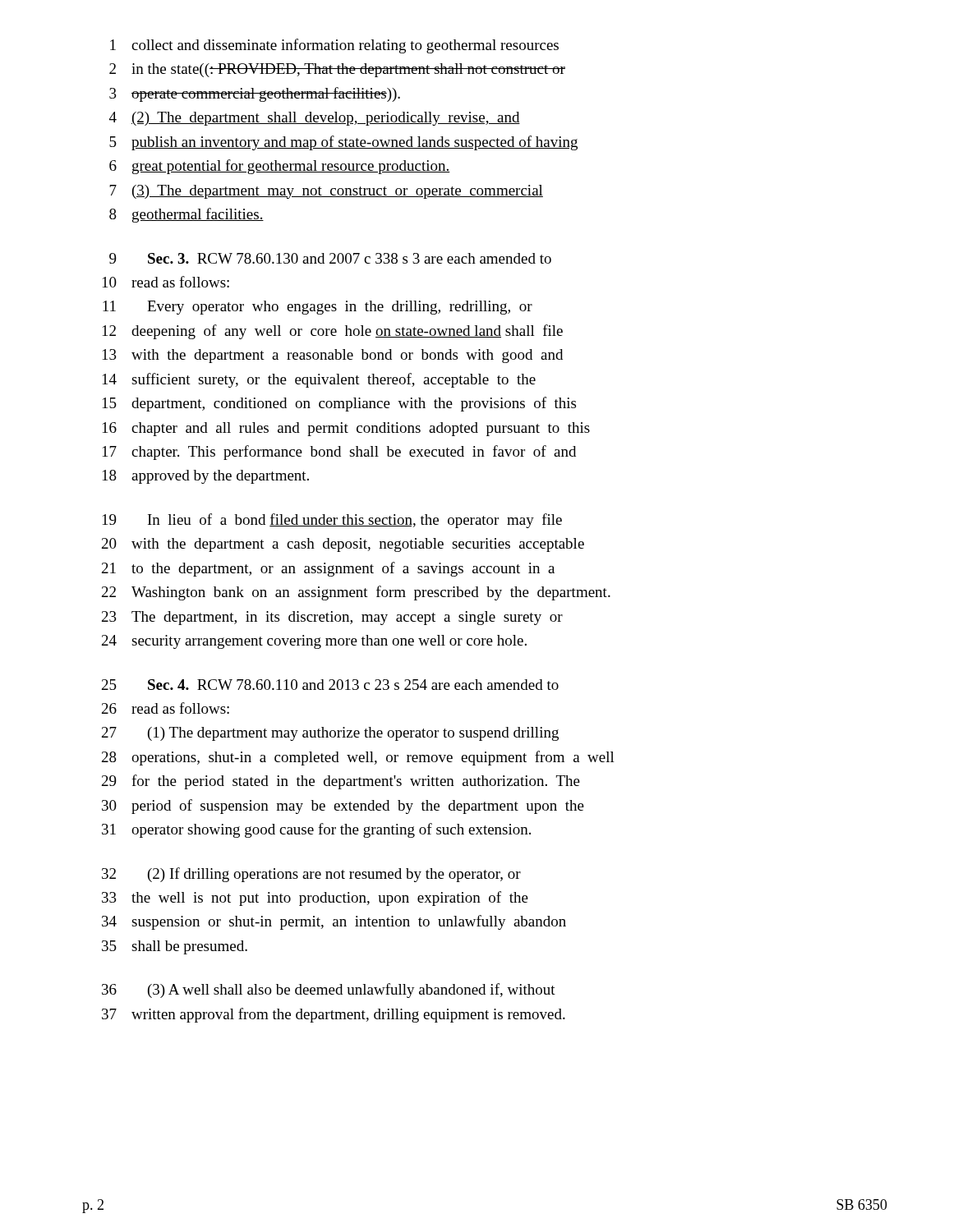Click on the element starting "1 collect and disseminate information"

point(485,45)
